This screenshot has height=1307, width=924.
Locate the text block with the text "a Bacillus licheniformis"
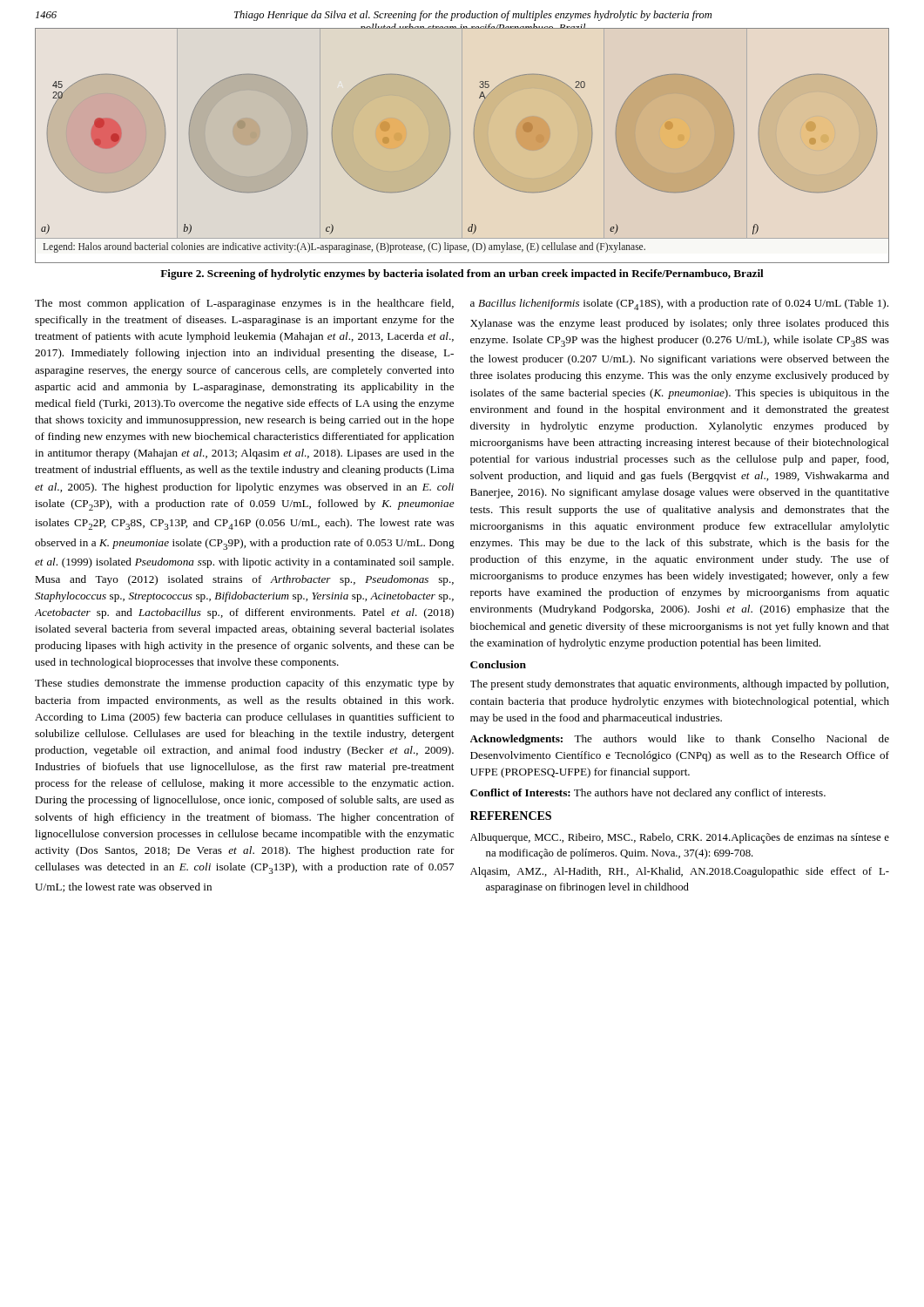click(x=680, y=473)
